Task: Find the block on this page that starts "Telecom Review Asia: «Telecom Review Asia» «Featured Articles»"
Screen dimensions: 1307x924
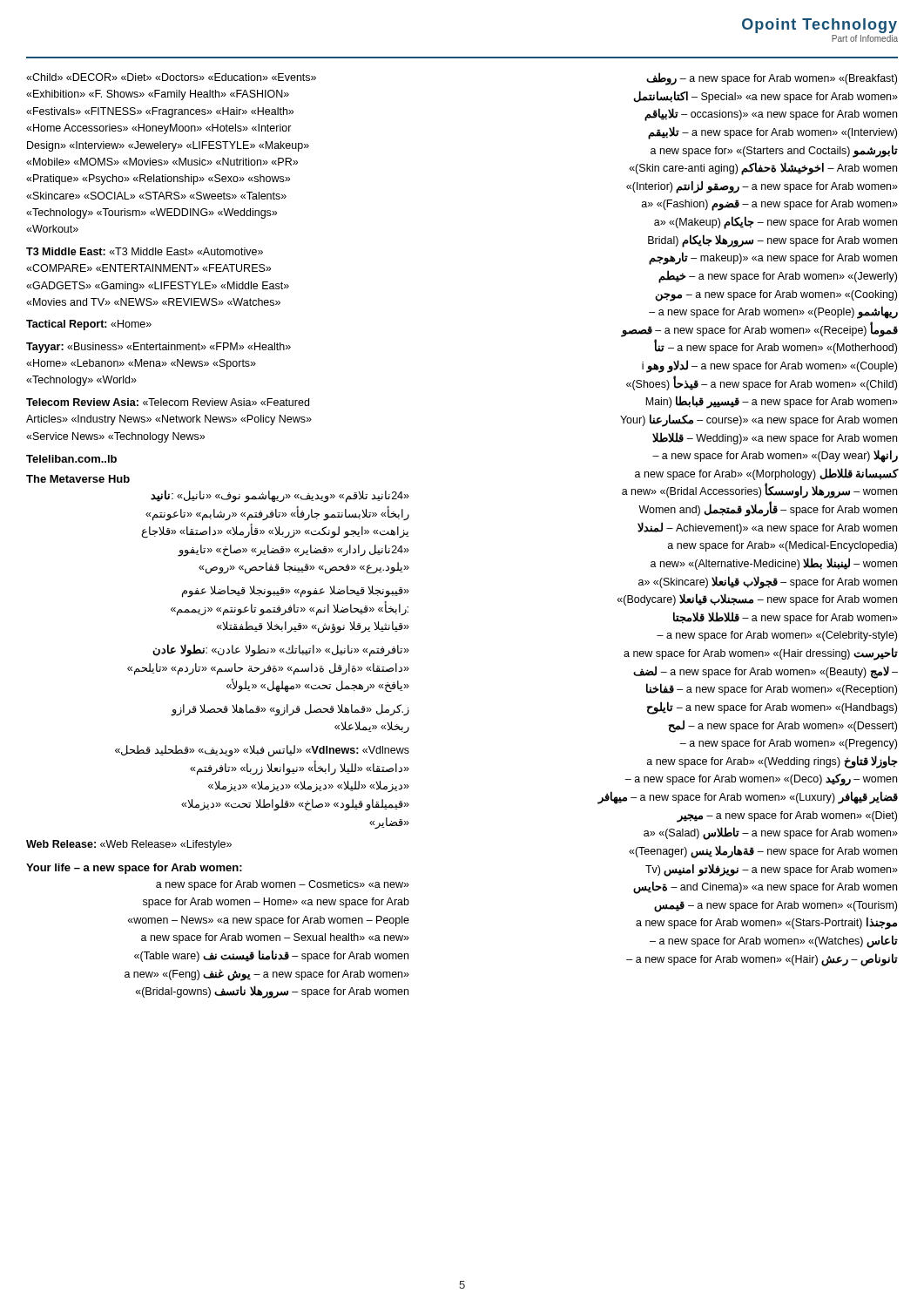Action: pos(169,419)
